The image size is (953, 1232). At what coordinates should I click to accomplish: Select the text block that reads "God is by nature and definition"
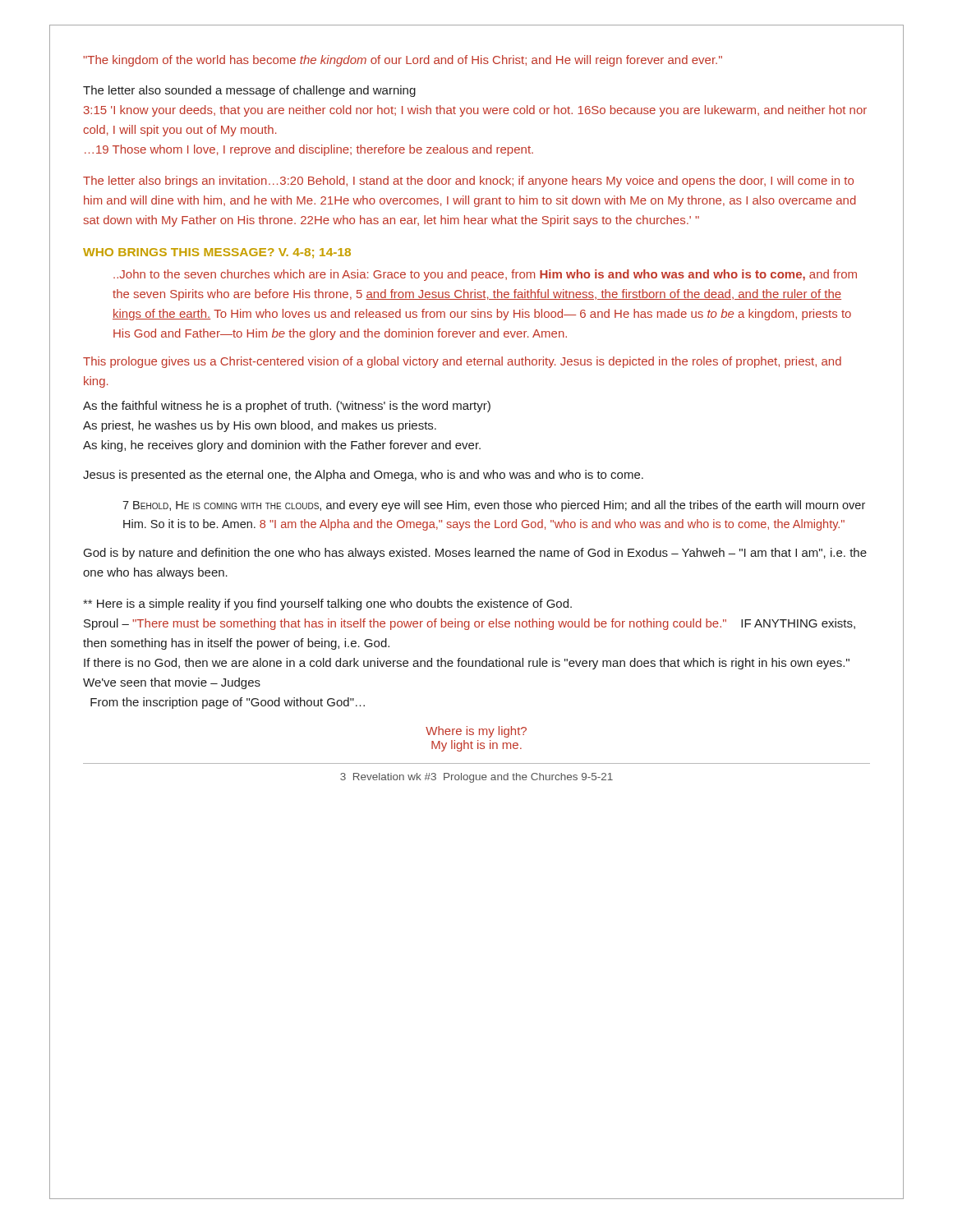[x=475, y=562]
